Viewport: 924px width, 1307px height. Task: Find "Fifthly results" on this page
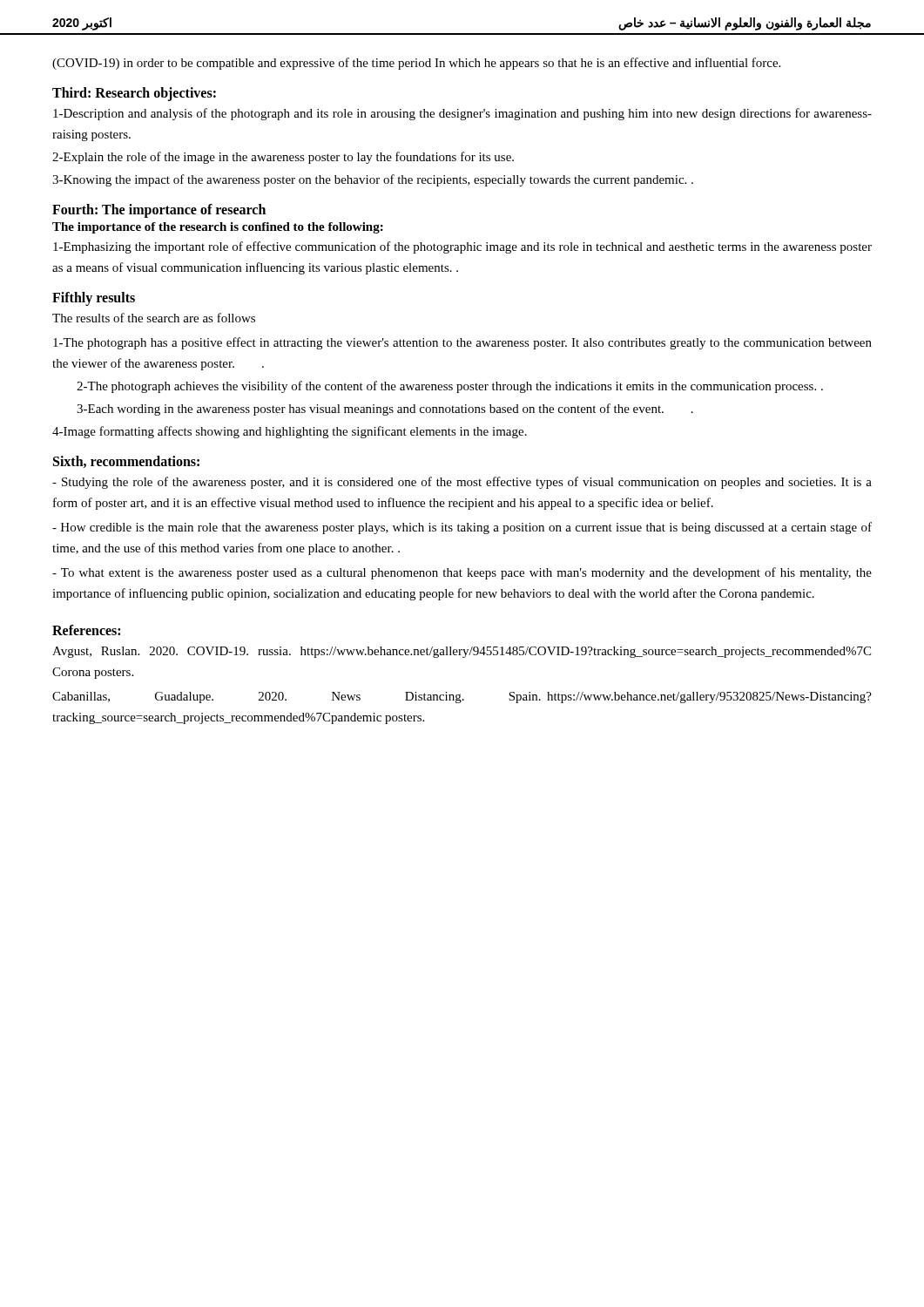(94, 298)
